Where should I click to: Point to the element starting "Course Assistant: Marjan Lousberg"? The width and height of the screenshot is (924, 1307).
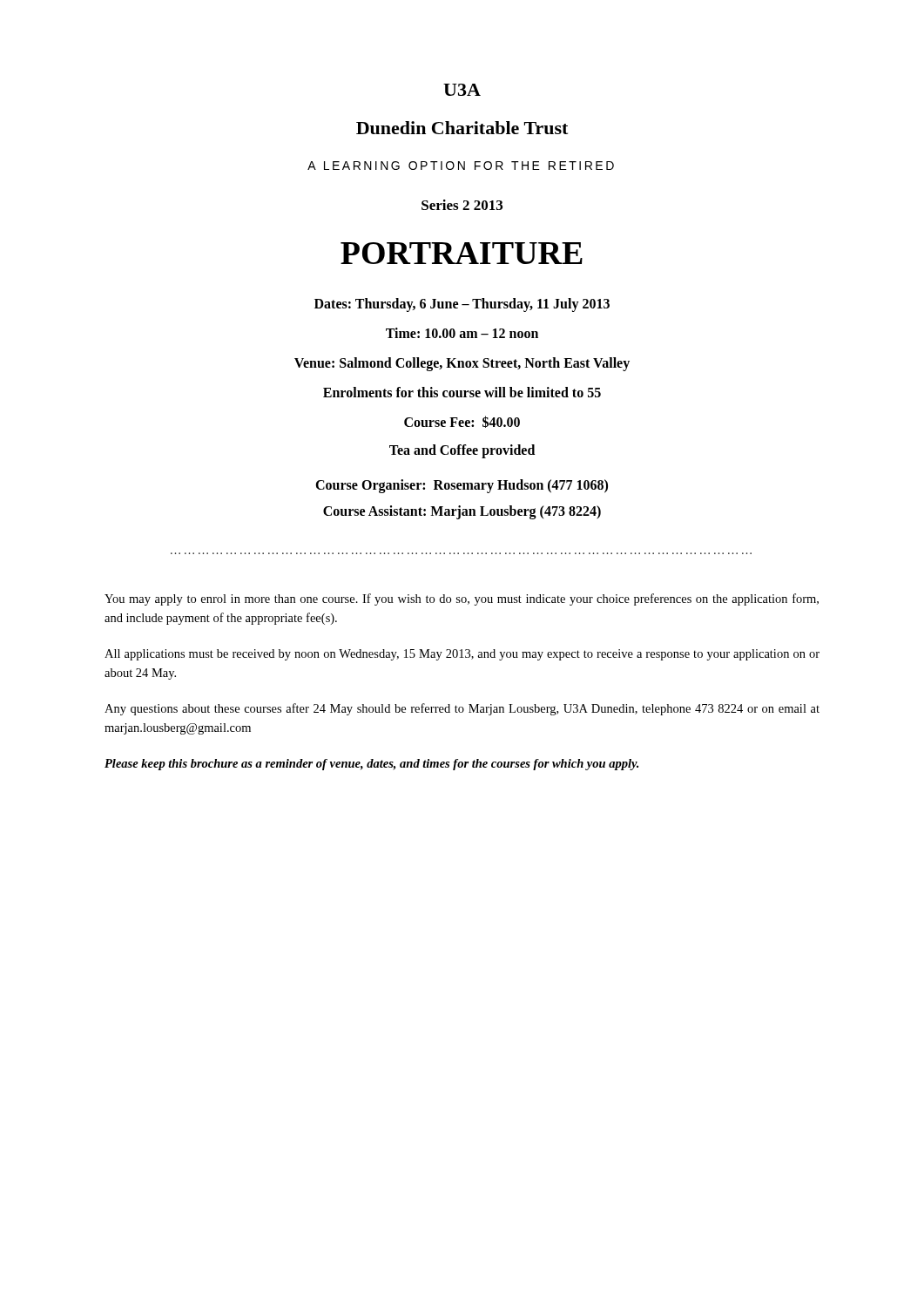(462, 511)
